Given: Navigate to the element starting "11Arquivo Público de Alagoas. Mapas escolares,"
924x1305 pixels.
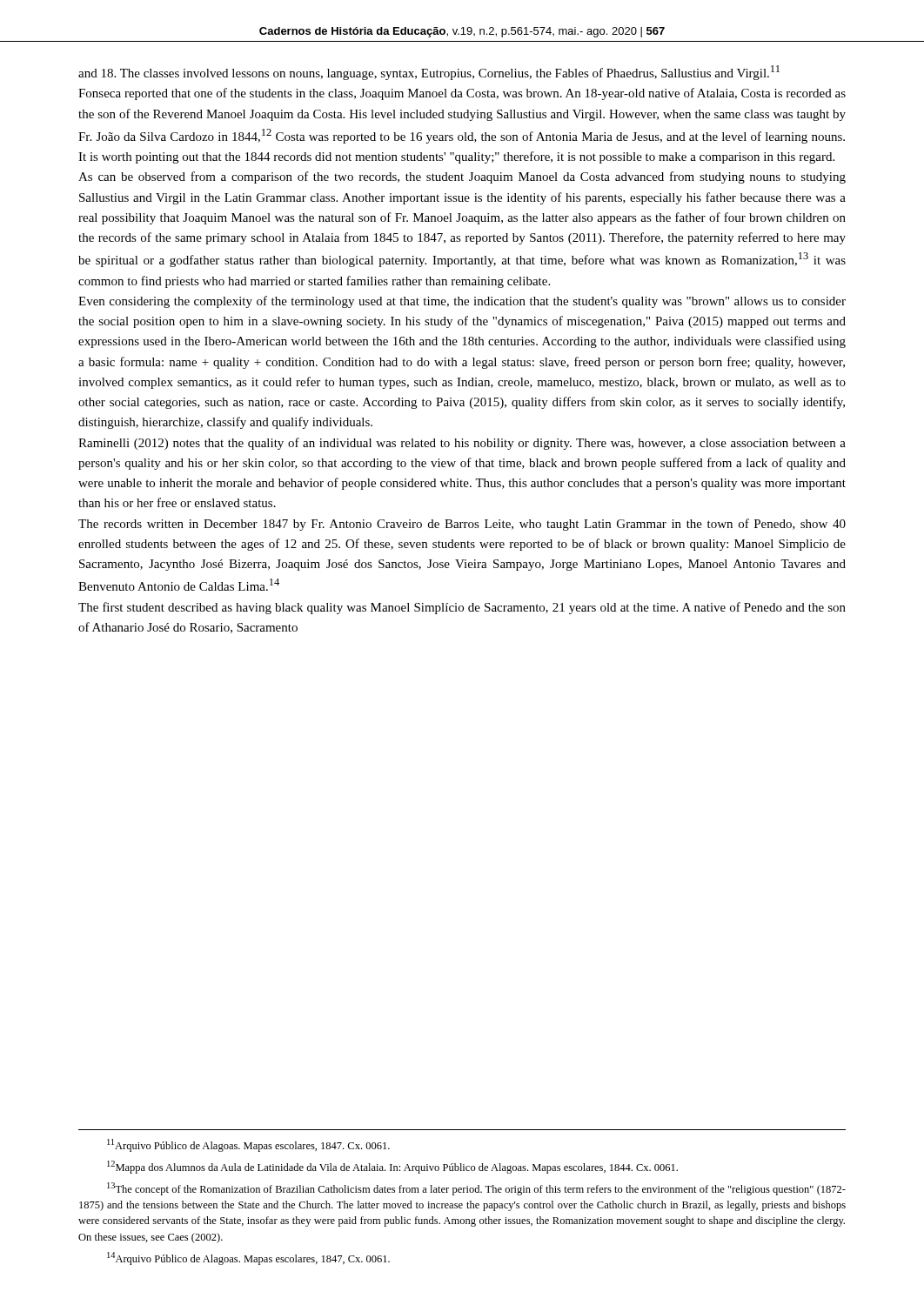Looking at the screenshot, I should (248, 1145).
